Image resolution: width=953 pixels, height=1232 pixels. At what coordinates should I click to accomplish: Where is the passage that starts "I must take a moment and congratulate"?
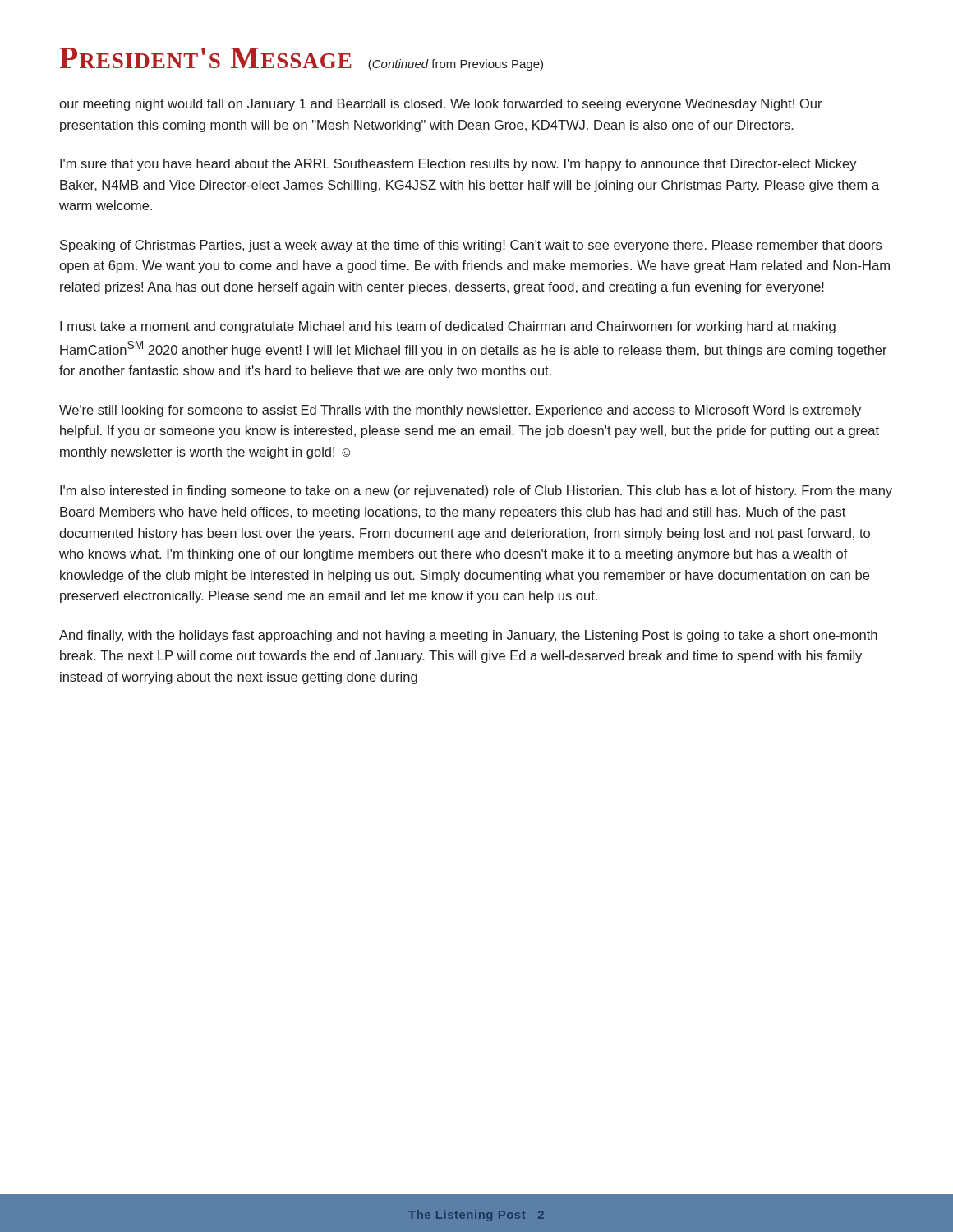[473, 348]
